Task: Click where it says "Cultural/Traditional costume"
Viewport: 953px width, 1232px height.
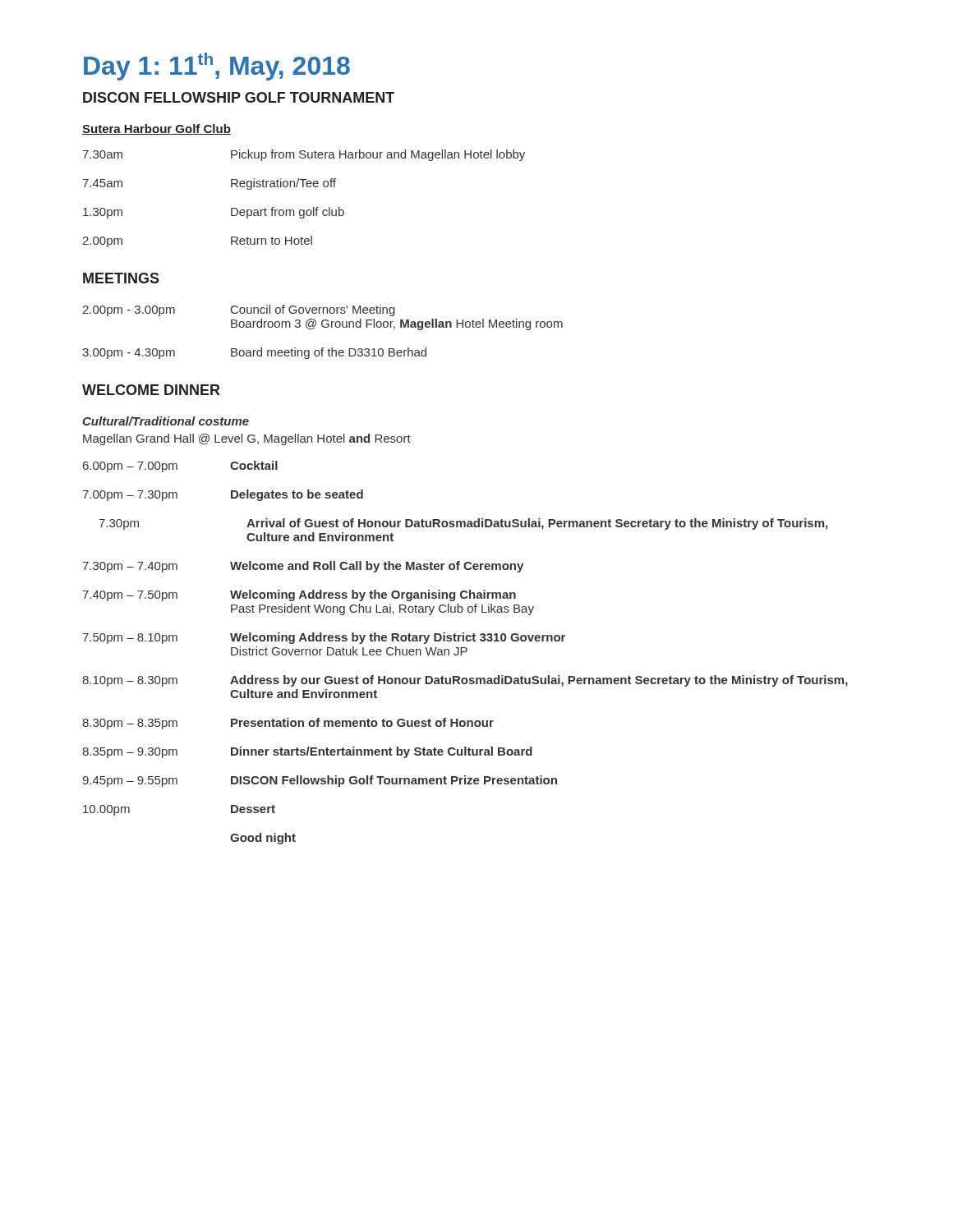Action: [x=166, y=421]
